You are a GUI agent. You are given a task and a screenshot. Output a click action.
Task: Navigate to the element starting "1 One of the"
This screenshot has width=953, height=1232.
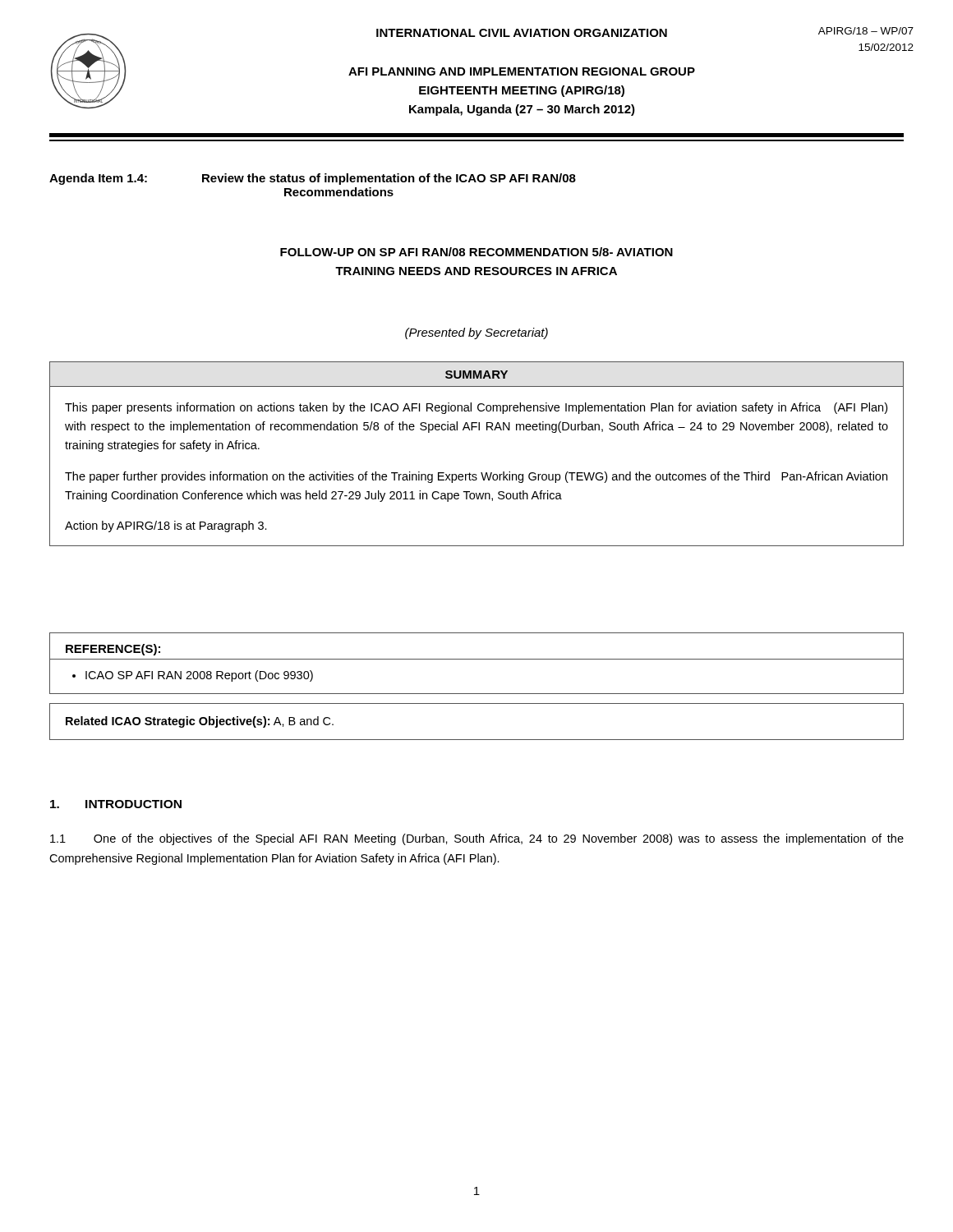click(x=476, y=848)
